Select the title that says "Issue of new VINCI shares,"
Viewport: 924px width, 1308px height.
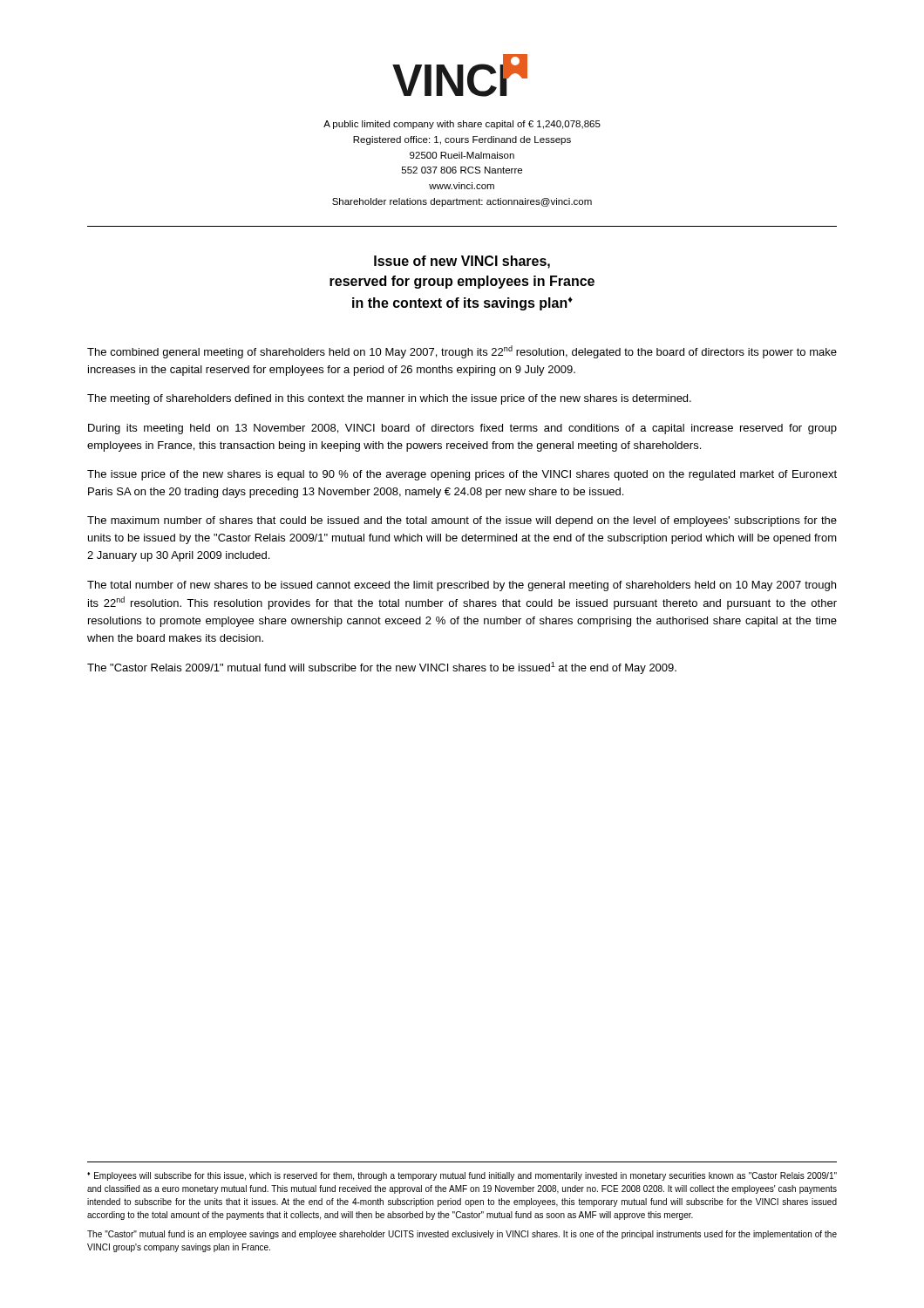click(462, 282)
